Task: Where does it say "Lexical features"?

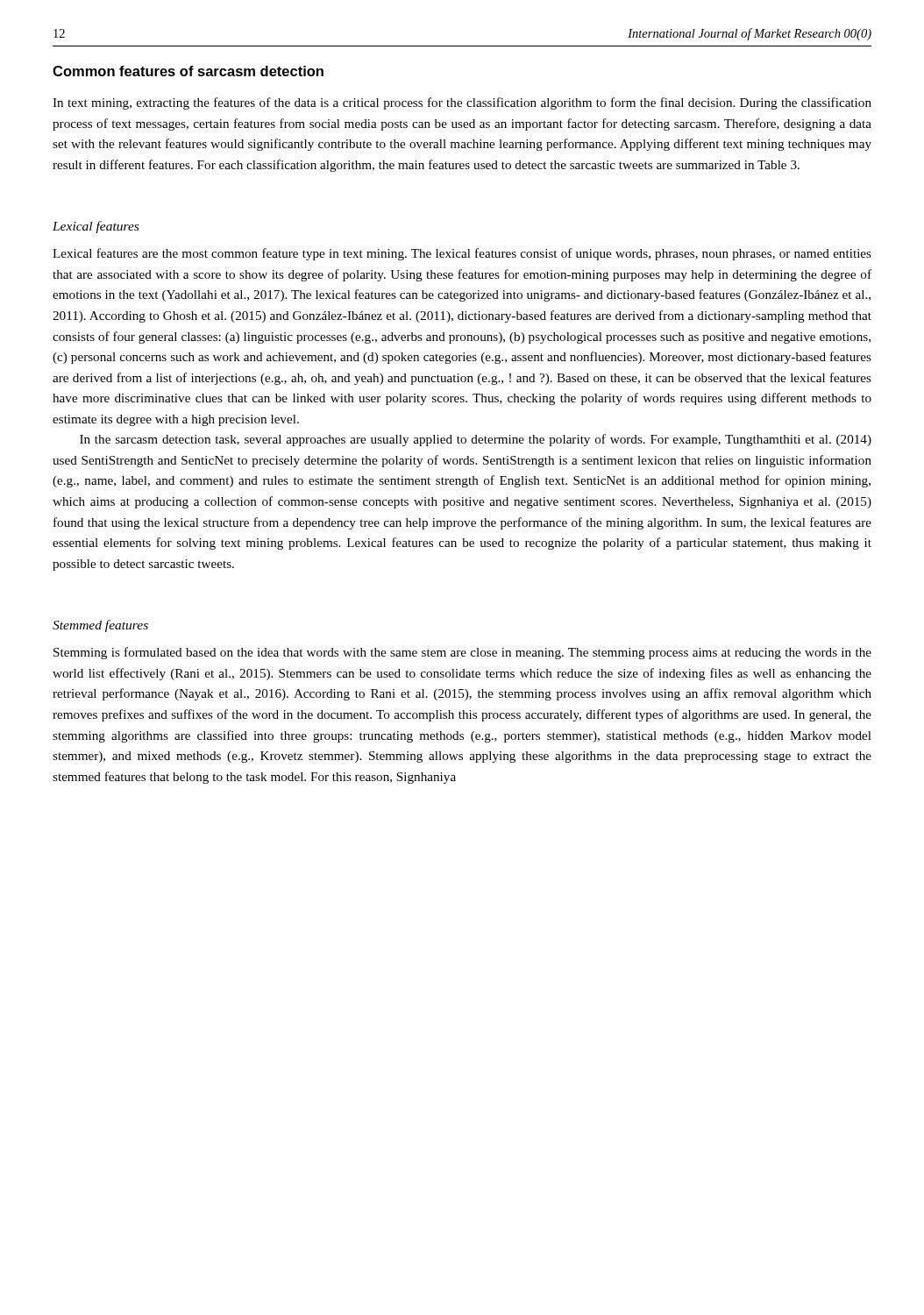Action: [96, 226]
